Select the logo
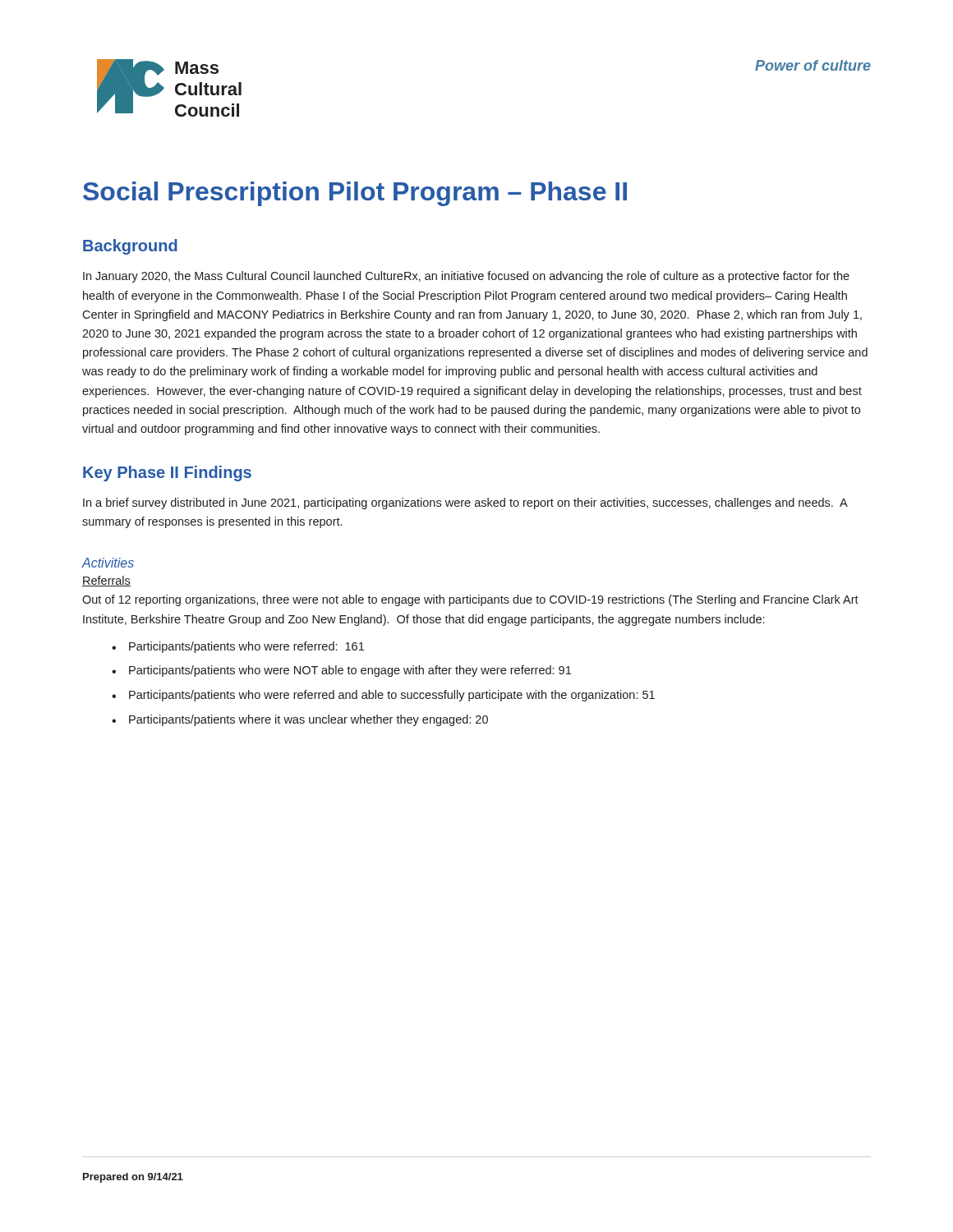Screen dimensions: 1232x953 (181, 88)
